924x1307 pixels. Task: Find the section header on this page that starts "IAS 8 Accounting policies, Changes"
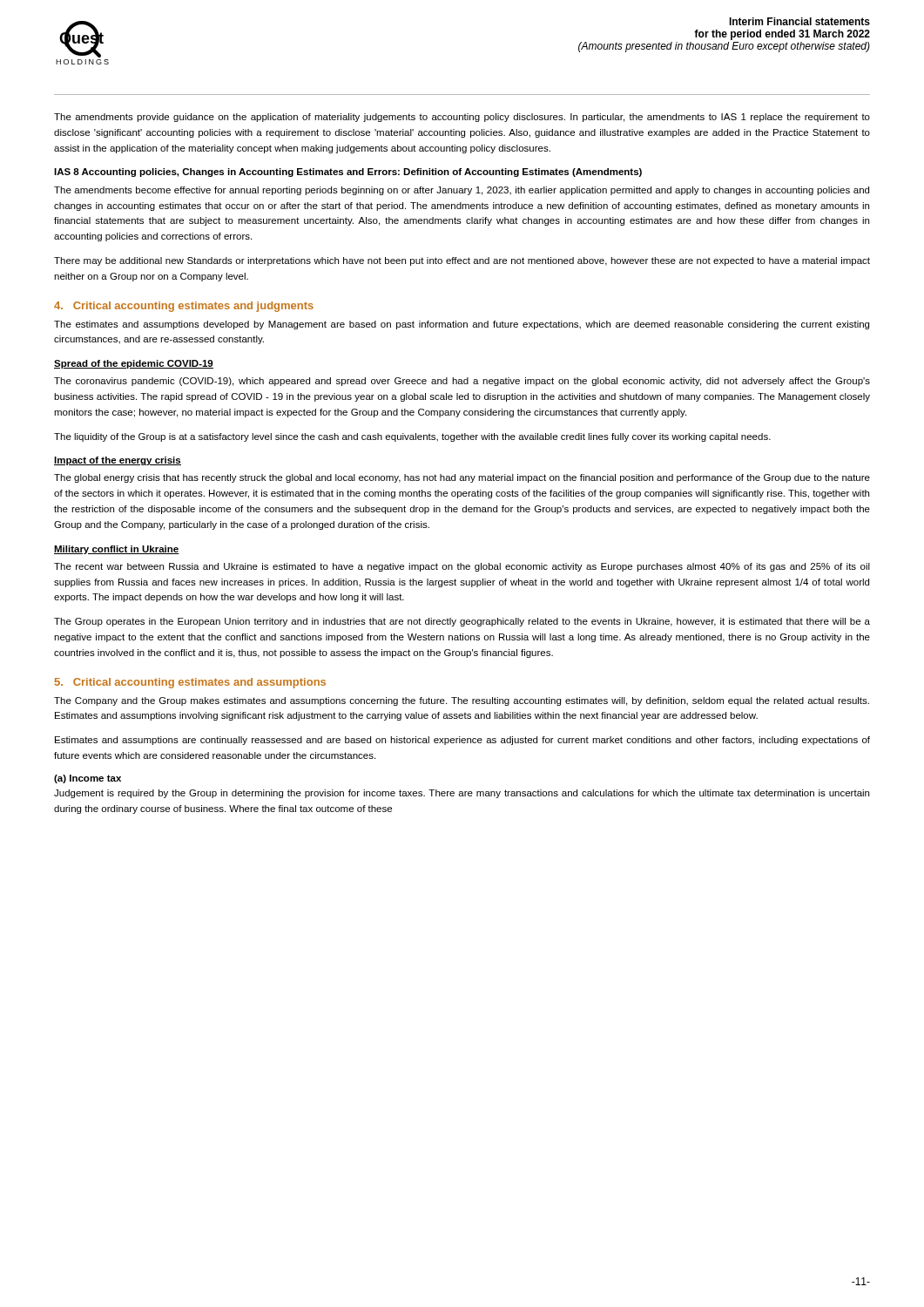[348, 172]
